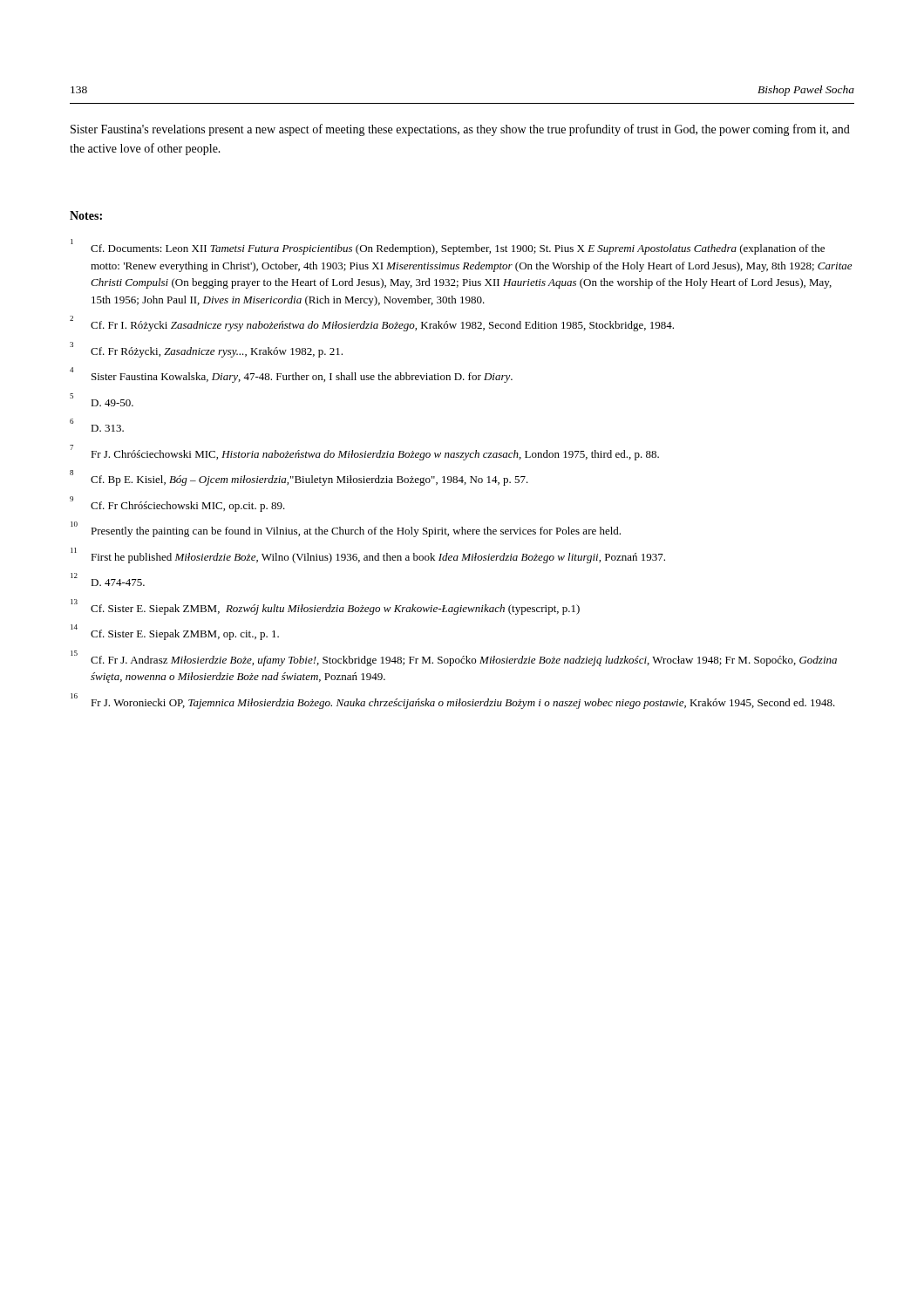Locate the element starting "8 Cf. Bp"
The image size is (924, 1308).
299,478
